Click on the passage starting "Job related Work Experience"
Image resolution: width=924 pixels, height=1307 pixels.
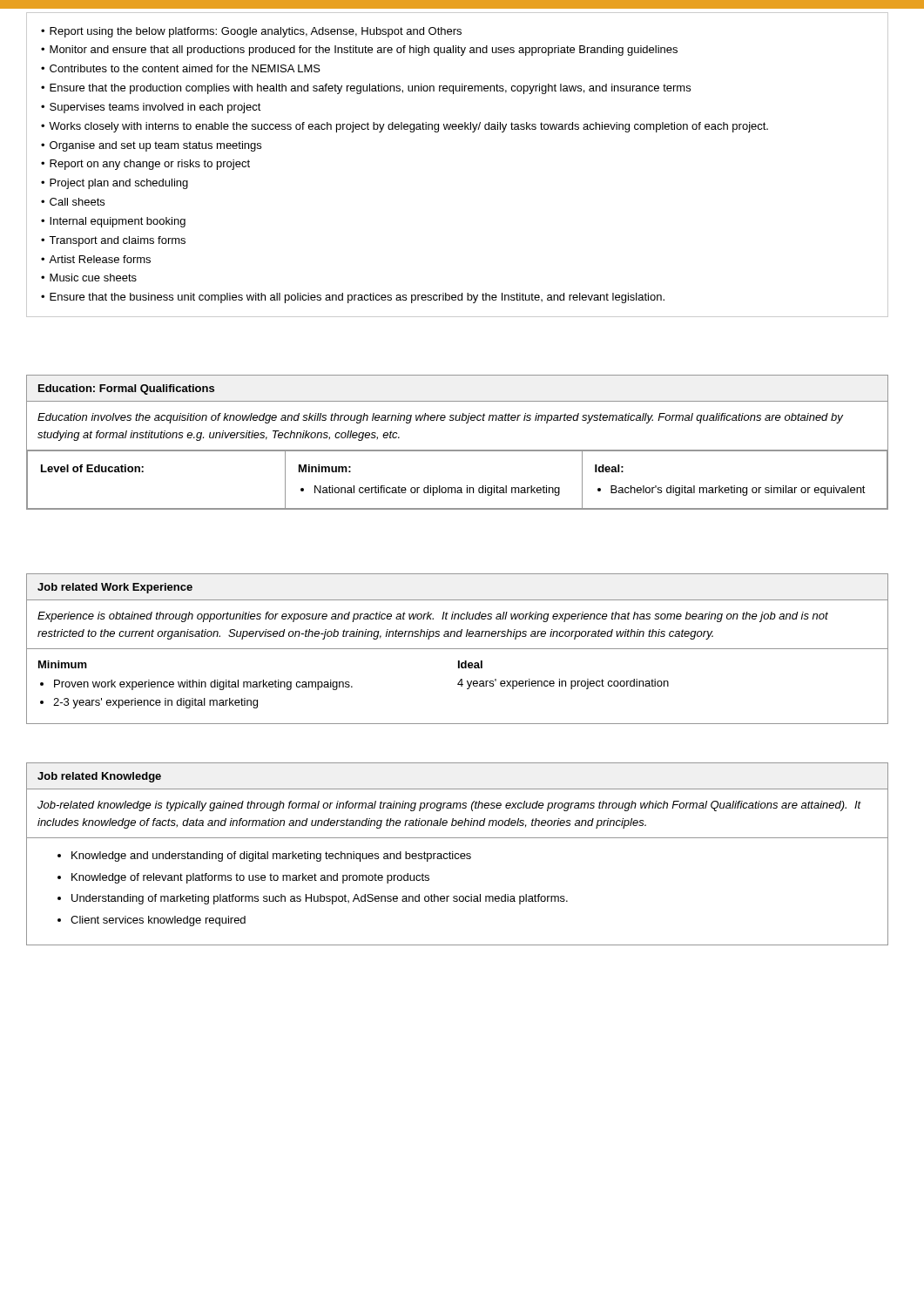pos(115,587)
